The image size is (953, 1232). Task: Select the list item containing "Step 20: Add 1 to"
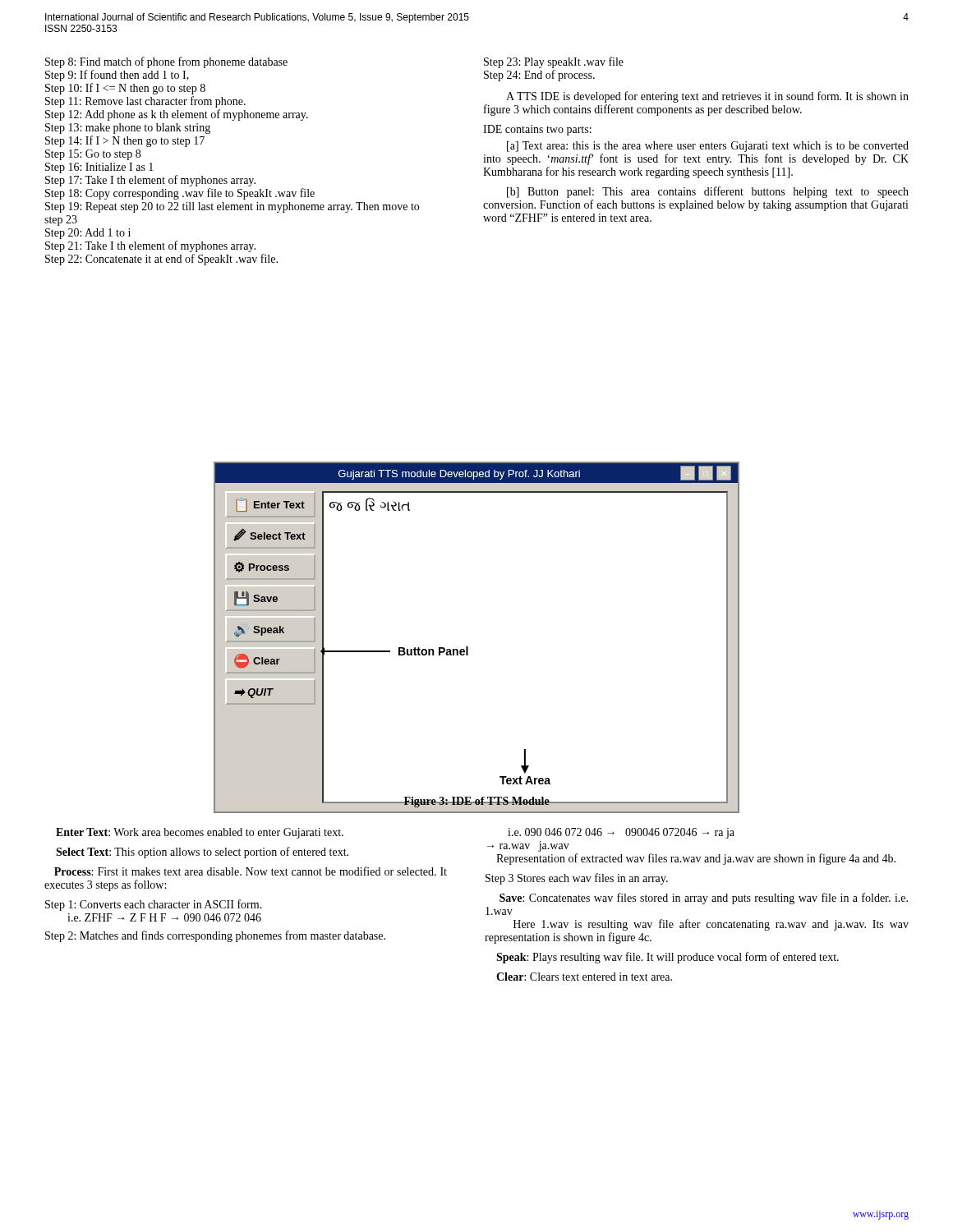tap(88, 233)
